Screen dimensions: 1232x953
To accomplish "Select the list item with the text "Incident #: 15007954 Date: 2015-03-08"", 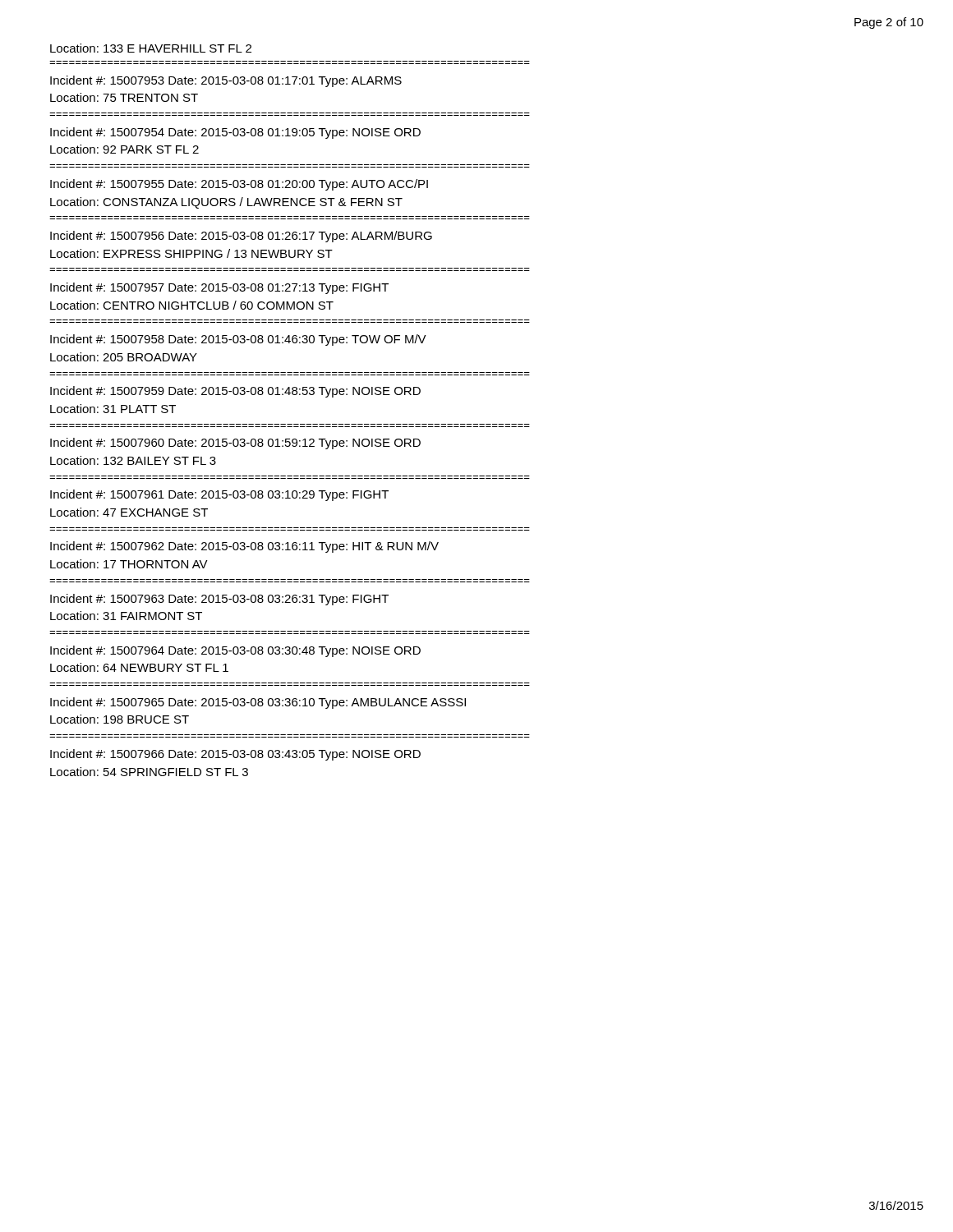I will [235, 133].
